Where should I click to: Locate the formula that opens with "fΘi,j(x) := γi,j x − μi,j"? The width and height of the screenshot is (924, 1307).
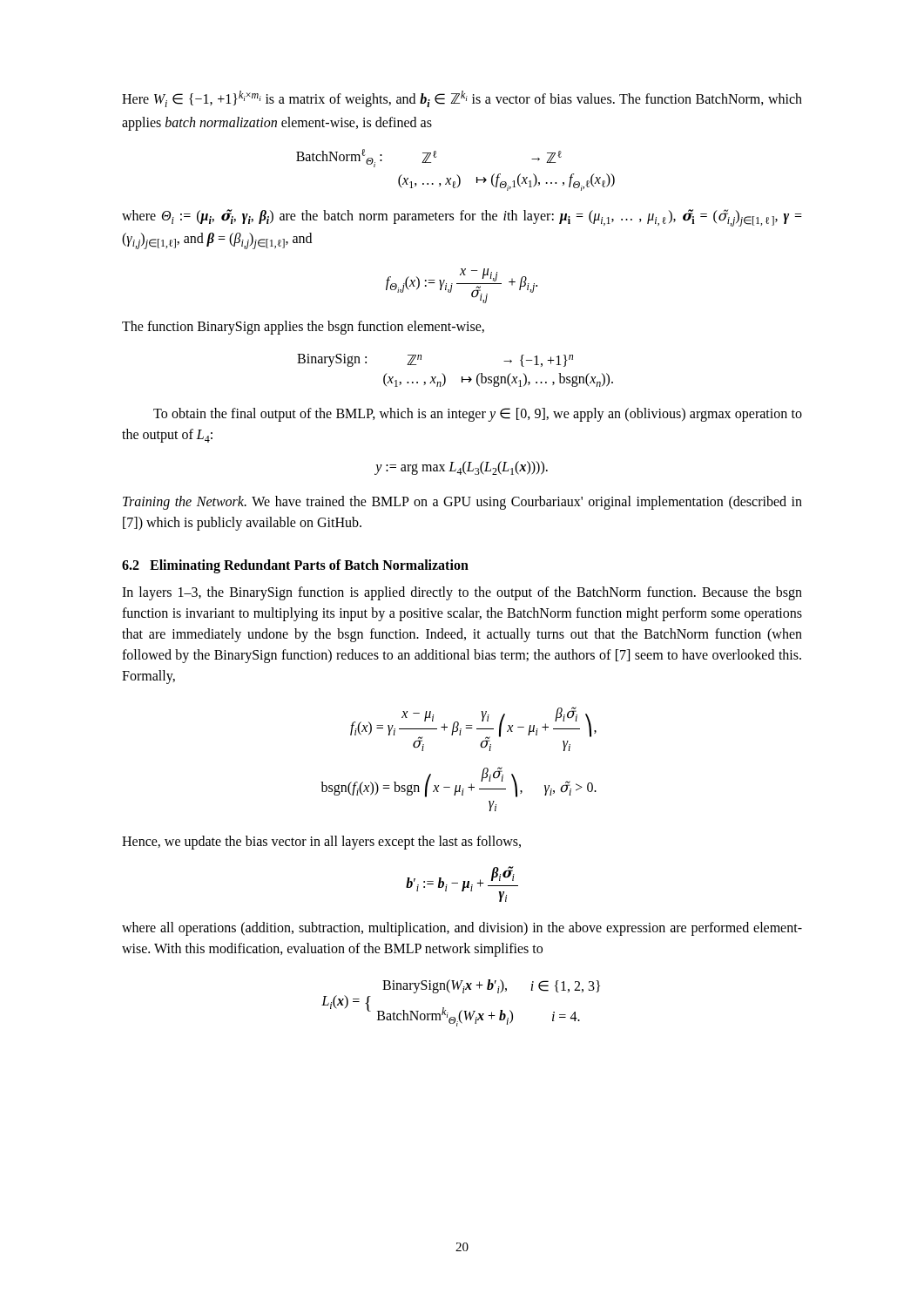[x=462, y=284]
